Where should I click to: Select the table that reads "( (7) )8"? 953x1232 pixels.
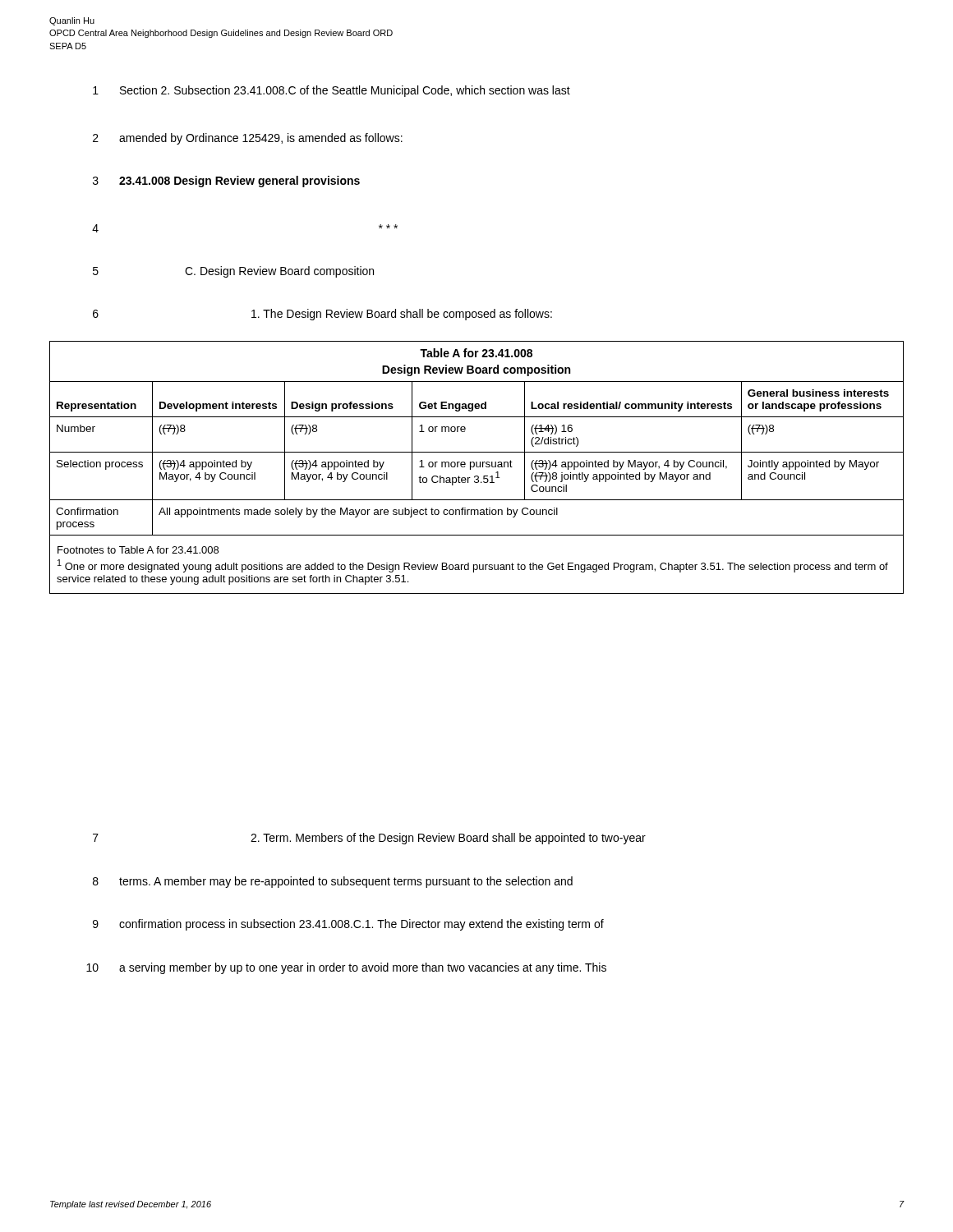coord(476,467)
